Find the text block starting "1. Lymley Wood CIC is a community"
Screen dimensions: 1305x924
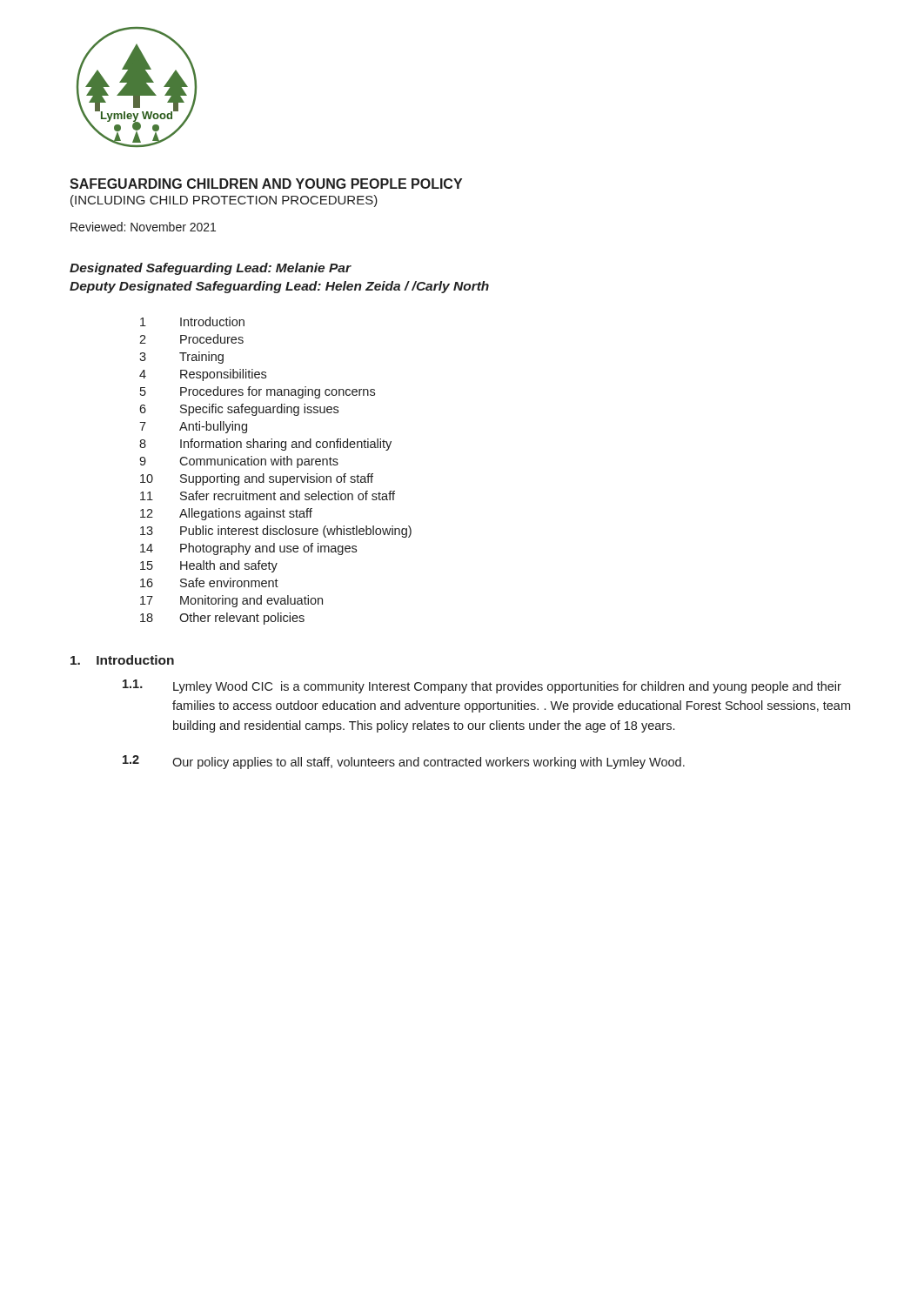[x=488, y=706]
